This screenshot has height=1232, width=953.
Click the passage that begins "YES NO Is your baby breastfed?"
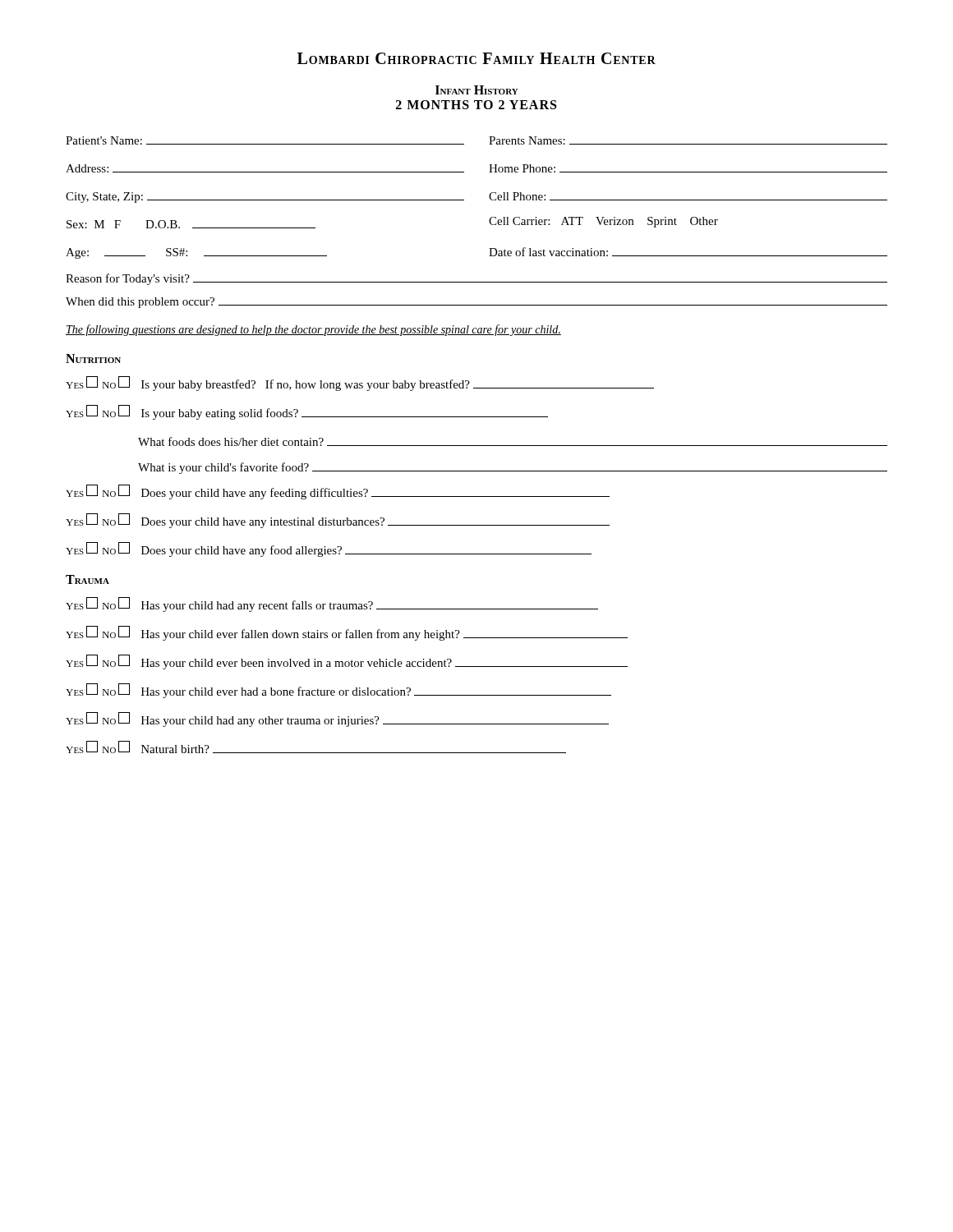point(476,466)
